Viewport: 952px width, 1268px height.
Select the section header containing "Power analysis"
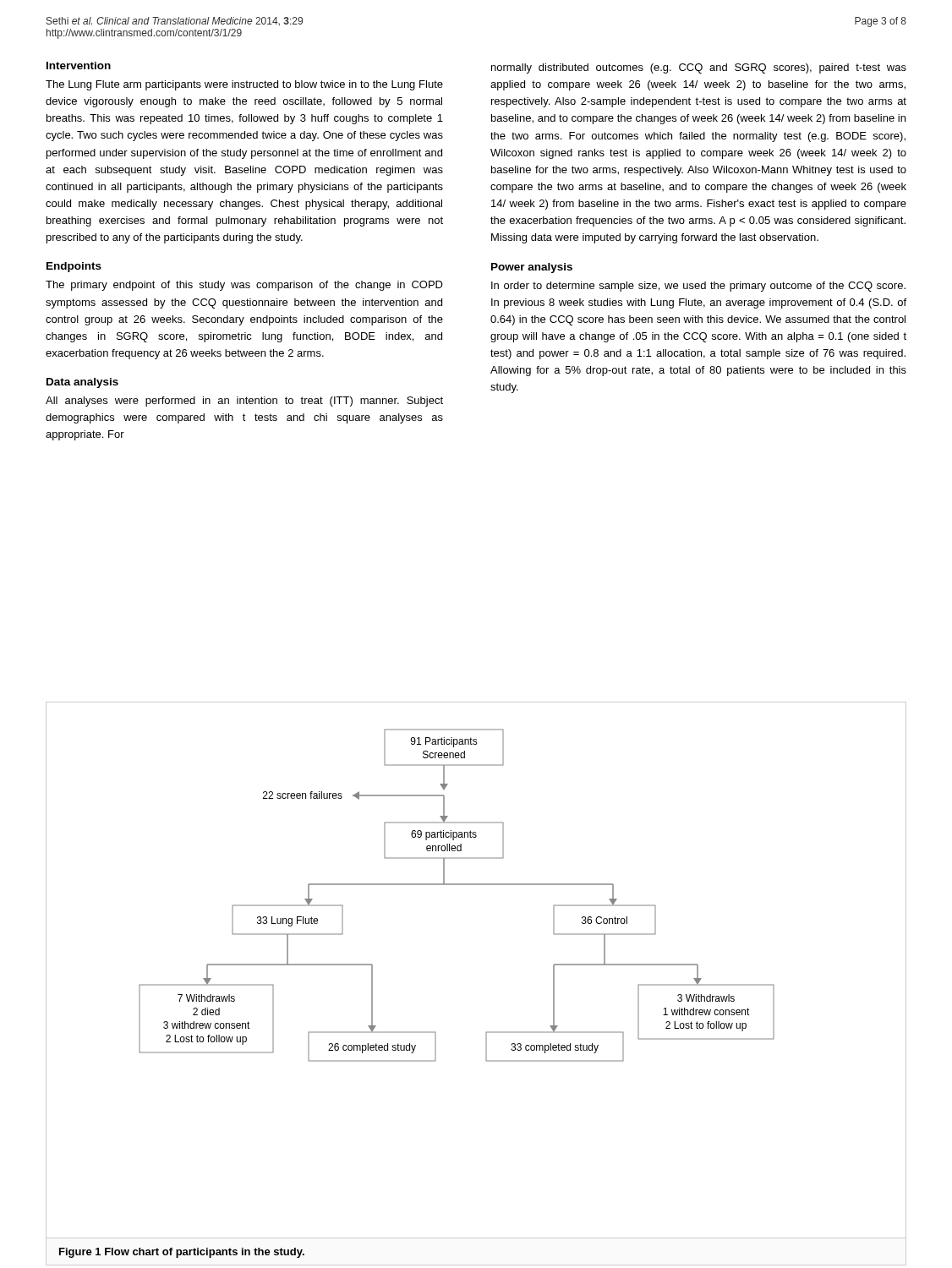pos(532,266)
